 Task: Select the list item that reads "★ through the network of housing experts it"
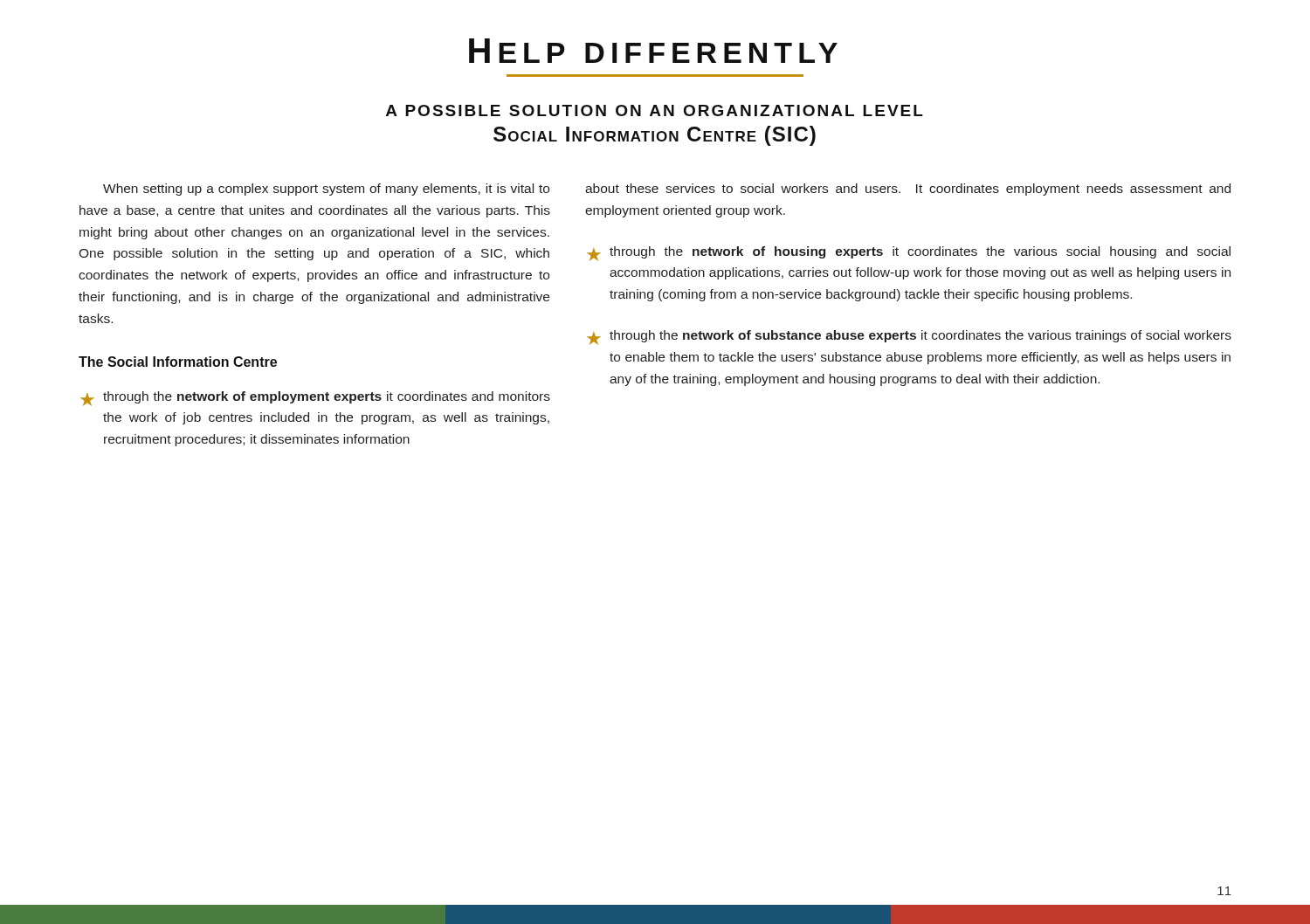click(908, 273)
